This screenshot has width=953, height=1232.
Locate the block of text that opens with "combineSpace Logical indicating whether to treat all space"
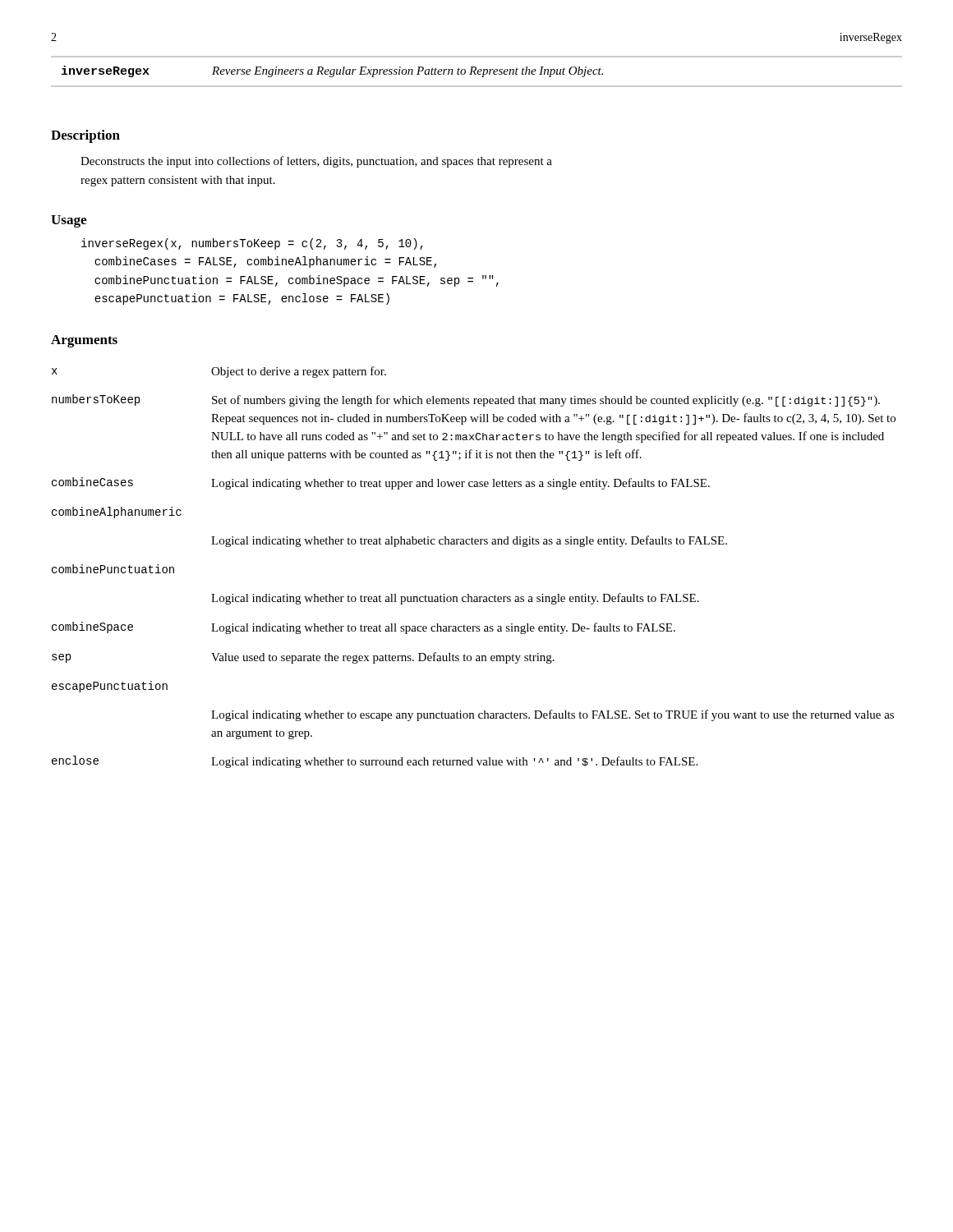pos(476,631)
